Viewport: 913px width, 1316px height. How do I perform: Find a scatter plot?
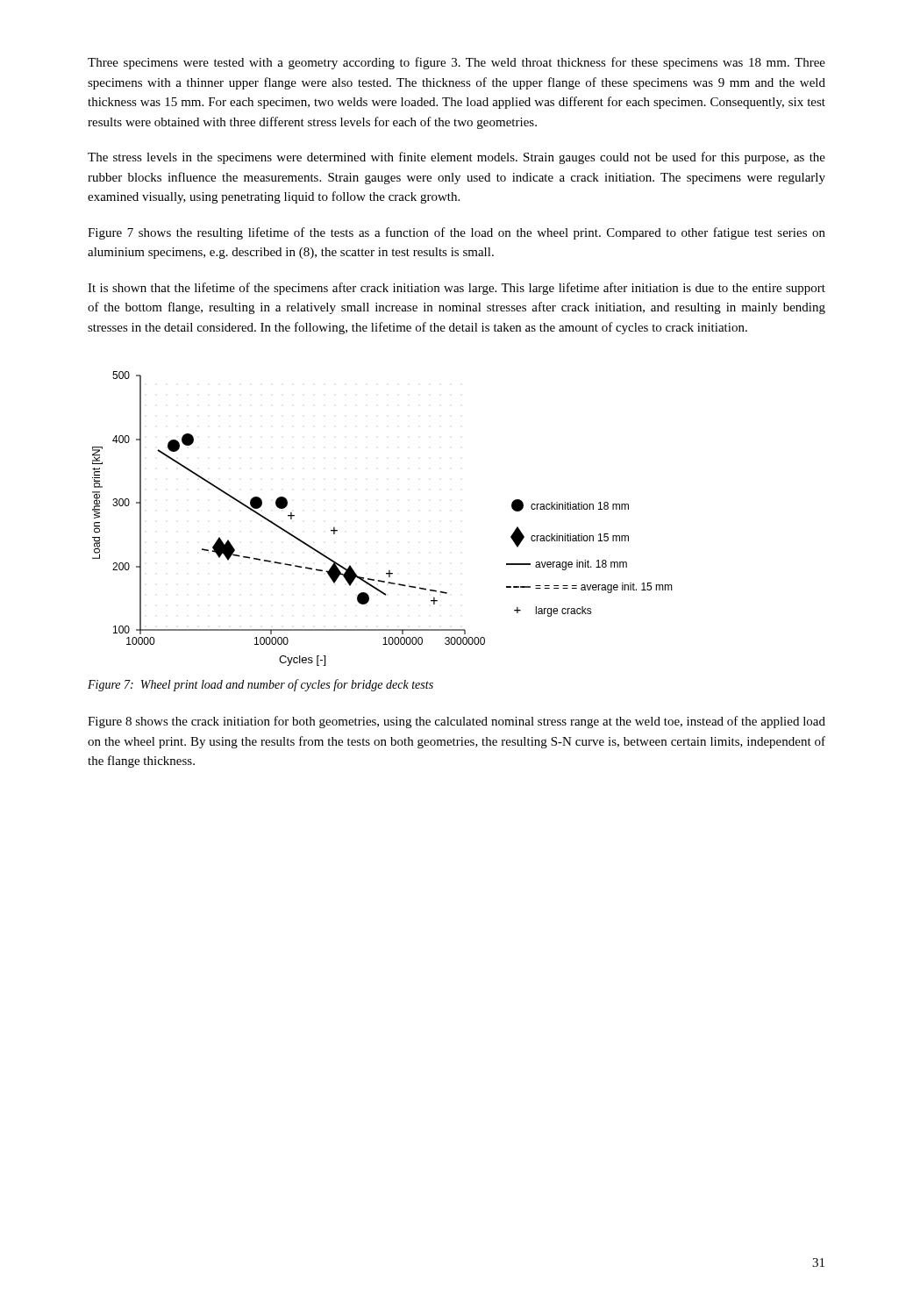tap(456, 516)
